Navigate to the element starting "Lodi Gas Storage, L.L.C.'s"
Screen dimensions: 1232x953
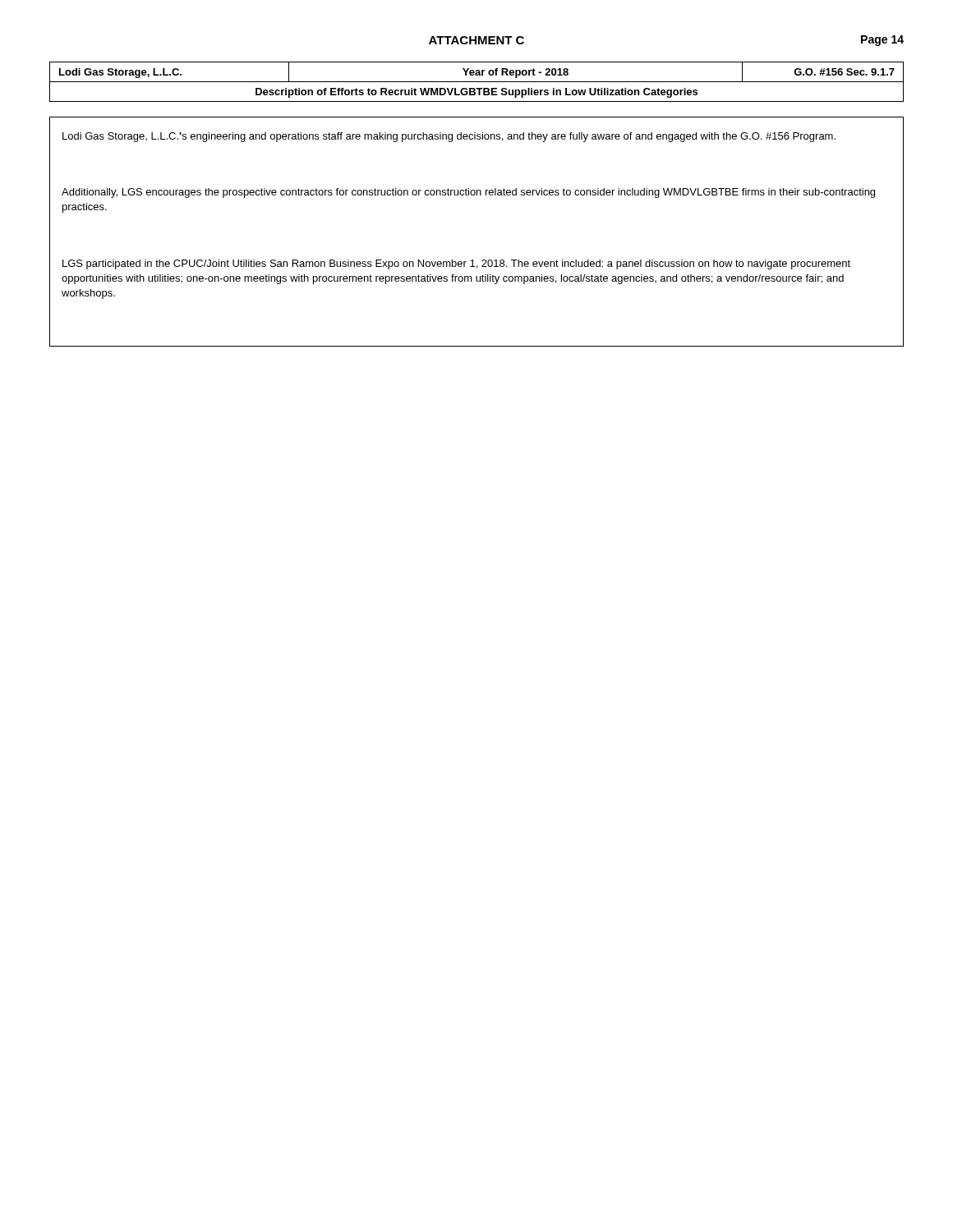click(476, 136)
